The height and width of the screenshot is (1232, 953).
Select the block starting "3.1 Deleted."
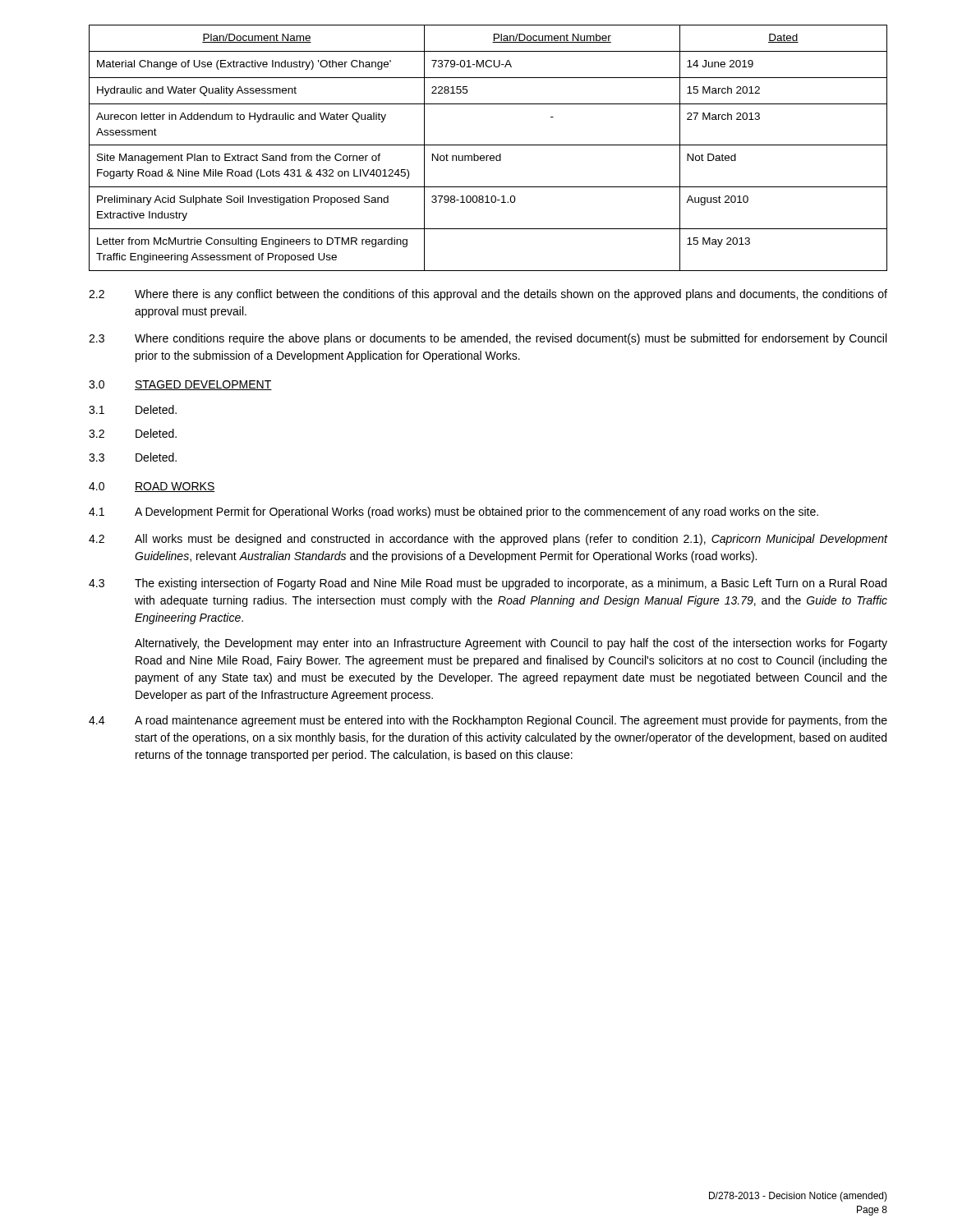pos(133,409)
